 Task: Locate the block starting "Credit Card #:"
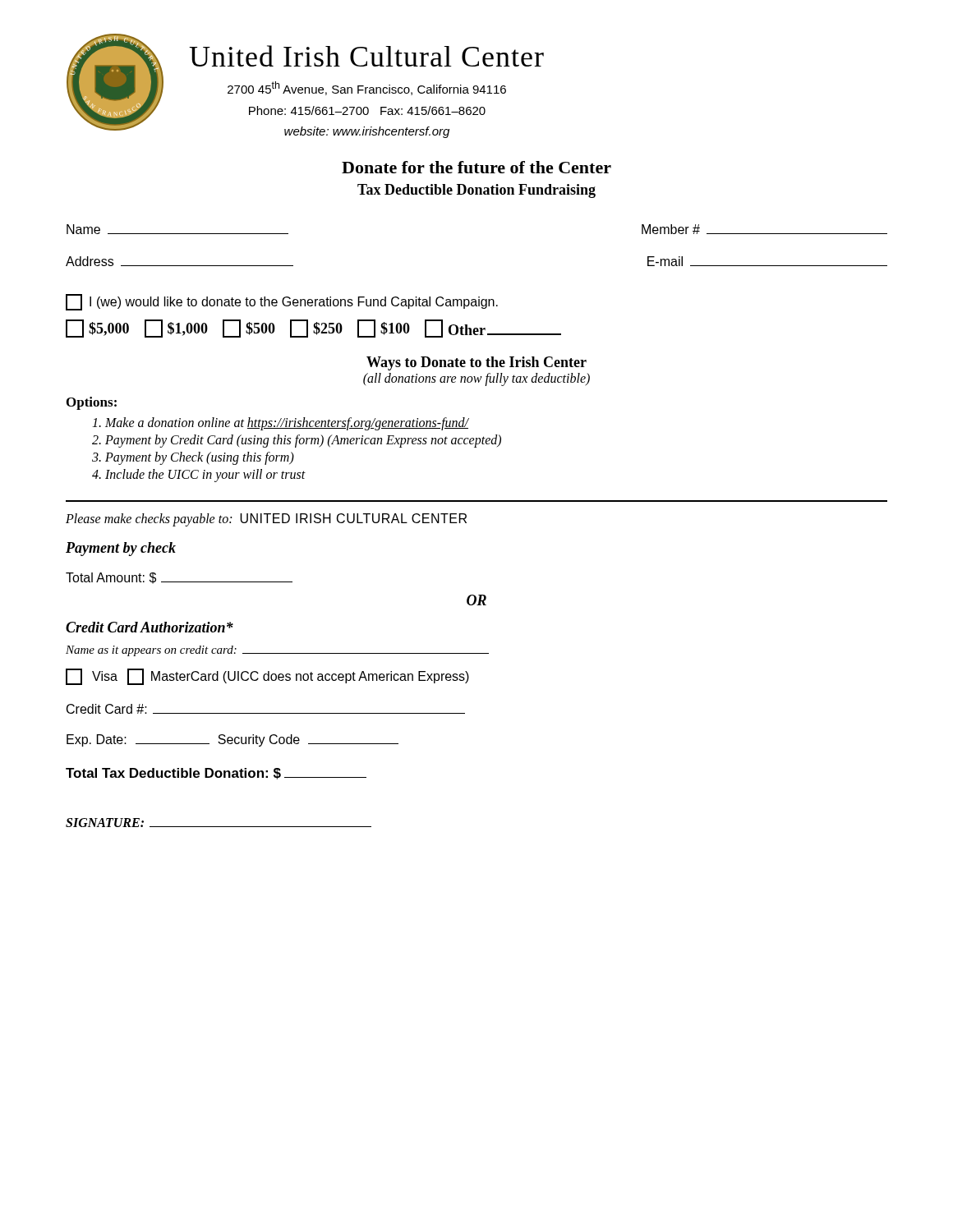point(265,707)
